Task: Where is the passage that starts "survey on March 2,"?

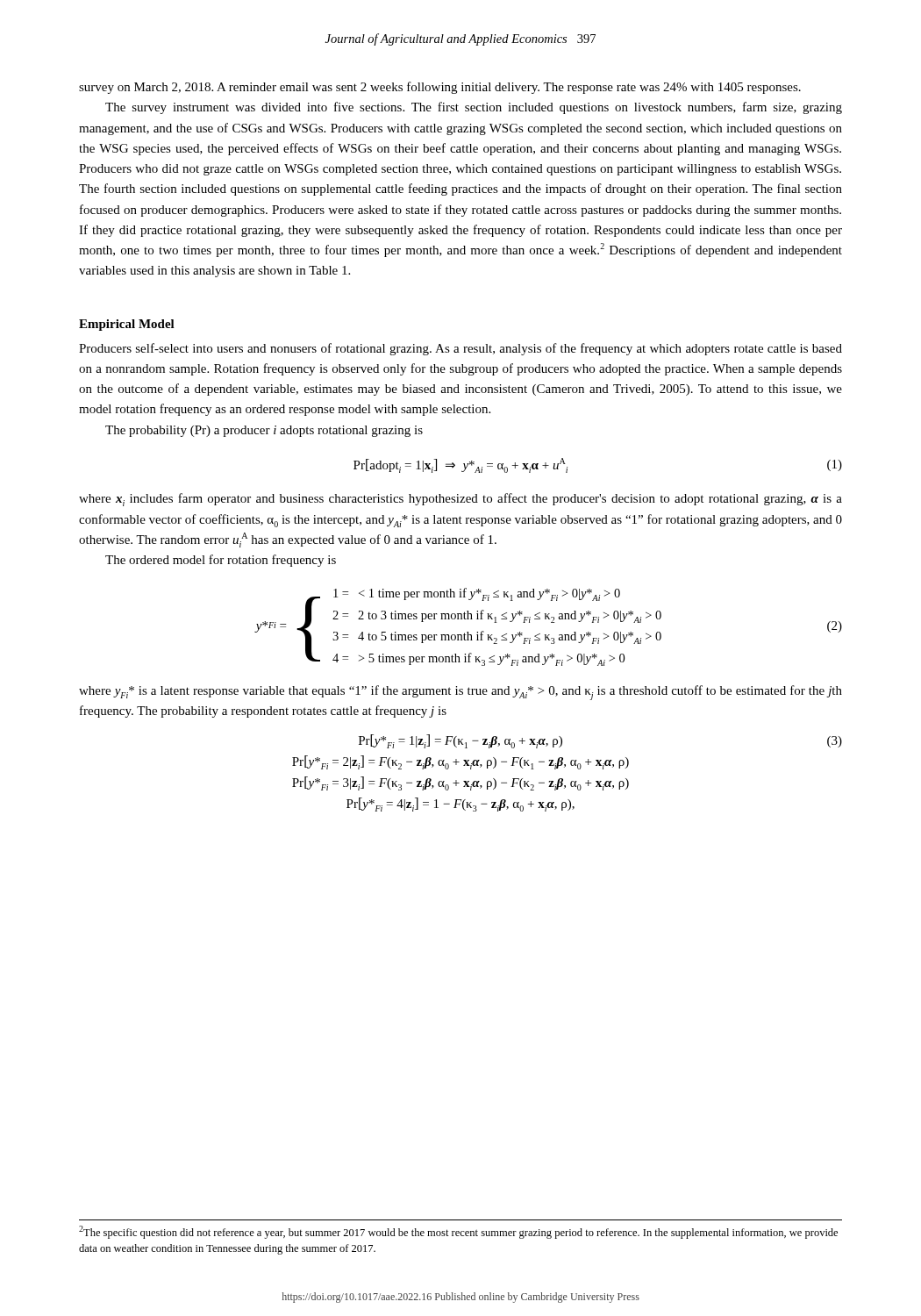Action: [460, 179]
